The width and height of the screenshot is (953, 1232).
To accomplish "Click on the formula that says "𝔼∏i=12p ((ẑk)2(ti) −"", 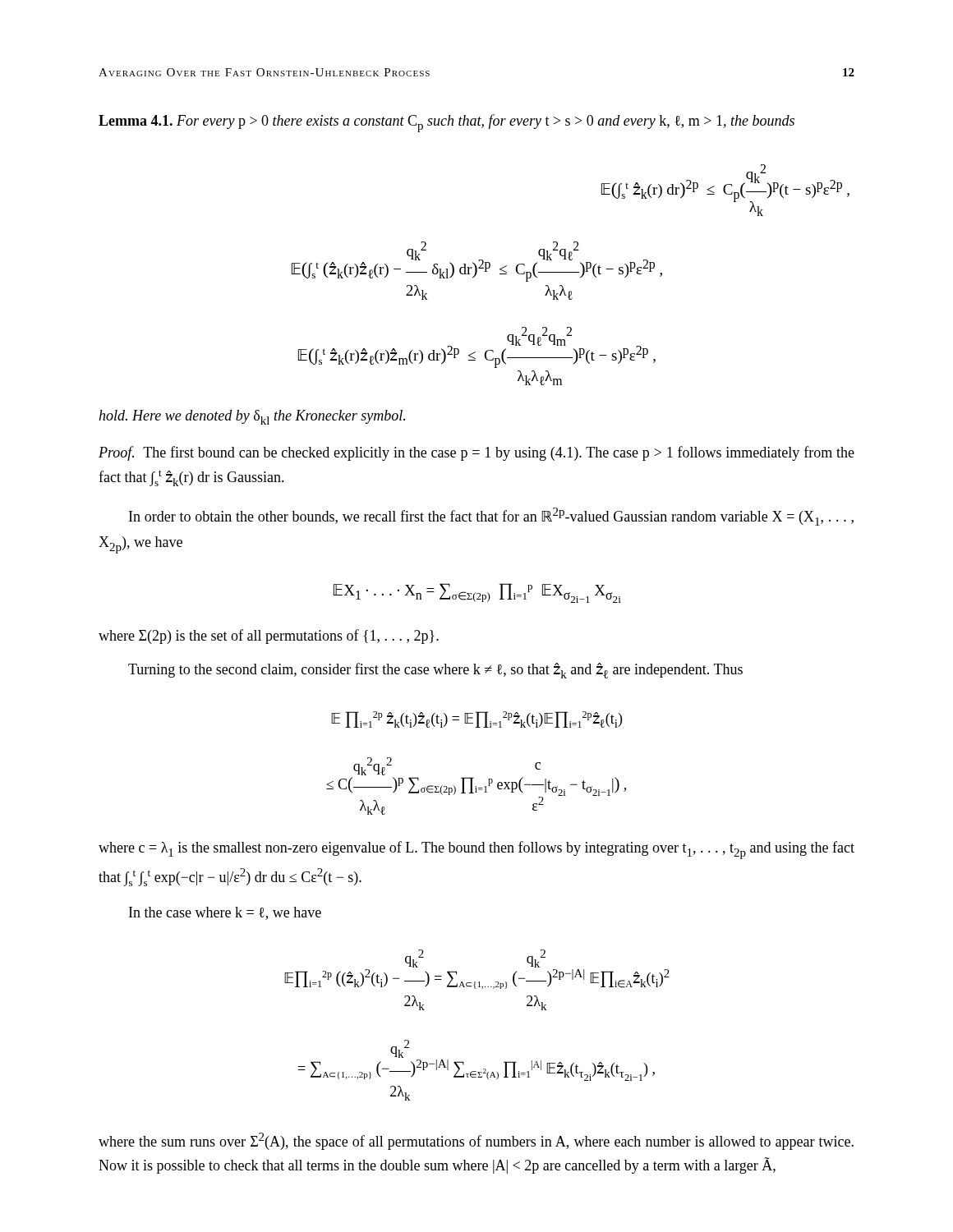I will coord(419,957).
